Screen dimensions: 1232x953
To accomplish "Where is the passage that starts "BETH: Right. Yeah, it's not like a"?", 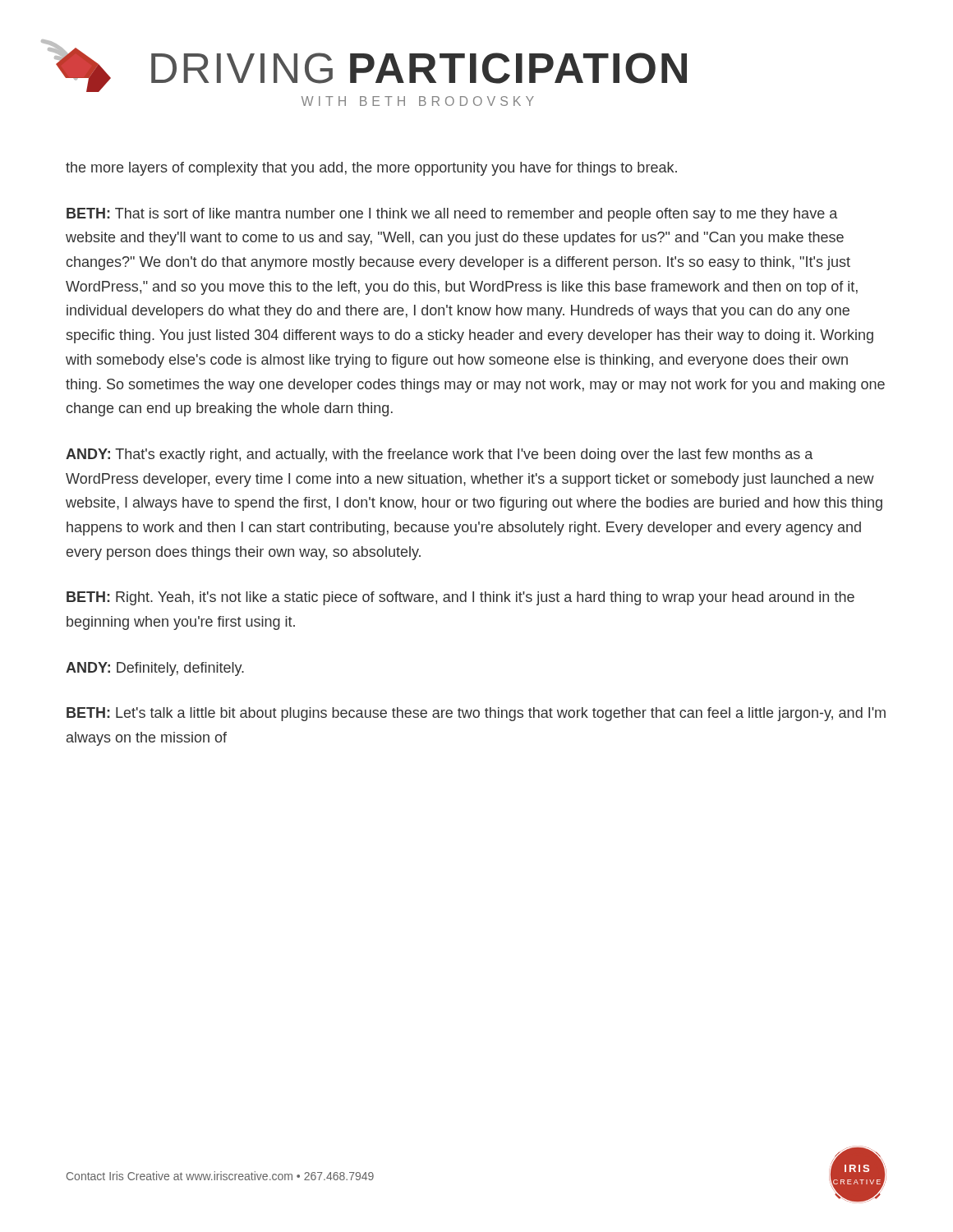I will tap(460, 610).
